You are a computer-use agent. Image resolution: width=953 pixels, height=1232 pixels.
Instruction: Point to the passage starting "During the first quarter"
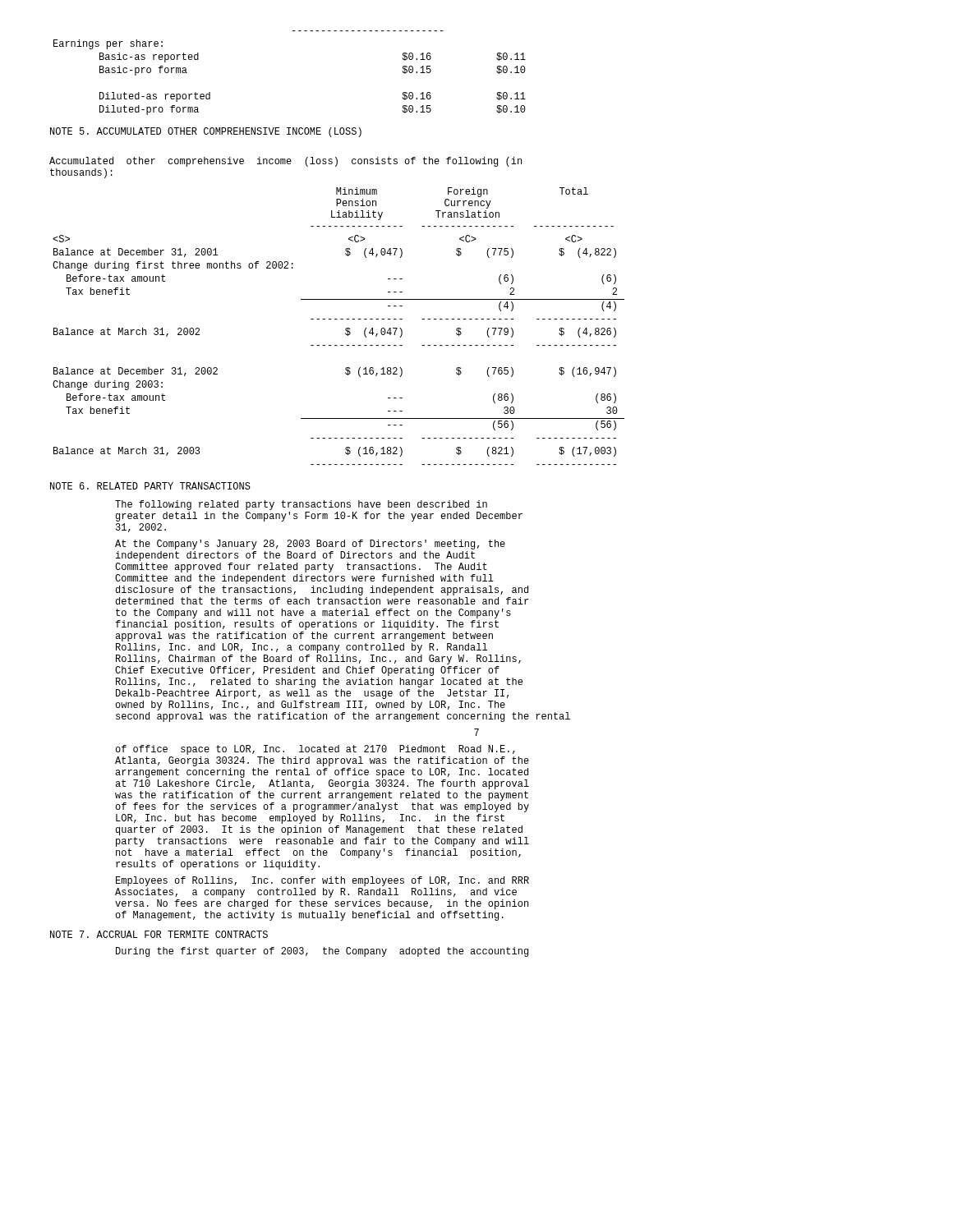pyautogui.click(x=322, y=952)
